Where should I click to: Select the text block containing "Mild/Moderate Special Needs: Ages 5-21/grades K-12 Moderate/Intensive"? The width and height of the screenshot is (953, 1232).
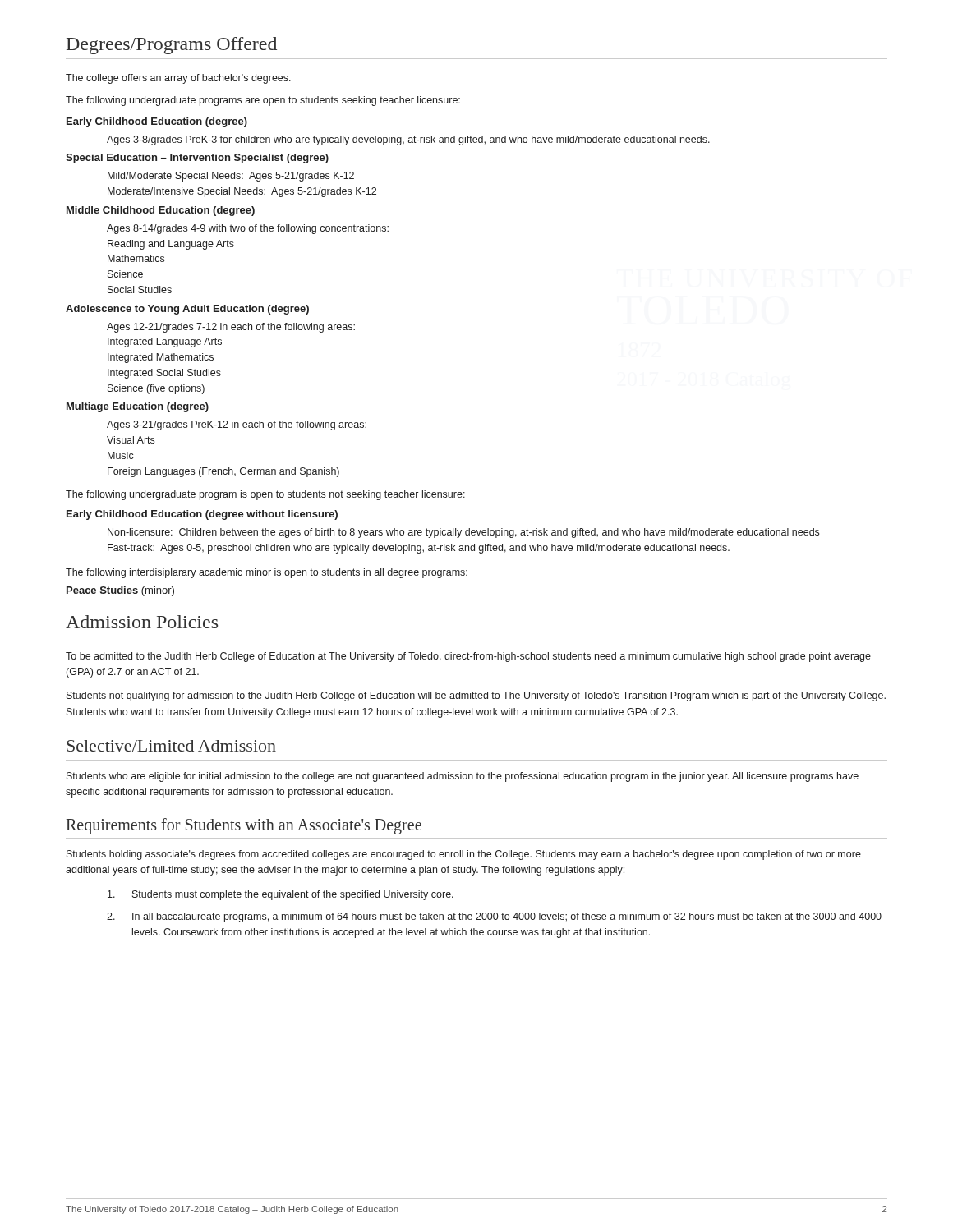[242, 184]
